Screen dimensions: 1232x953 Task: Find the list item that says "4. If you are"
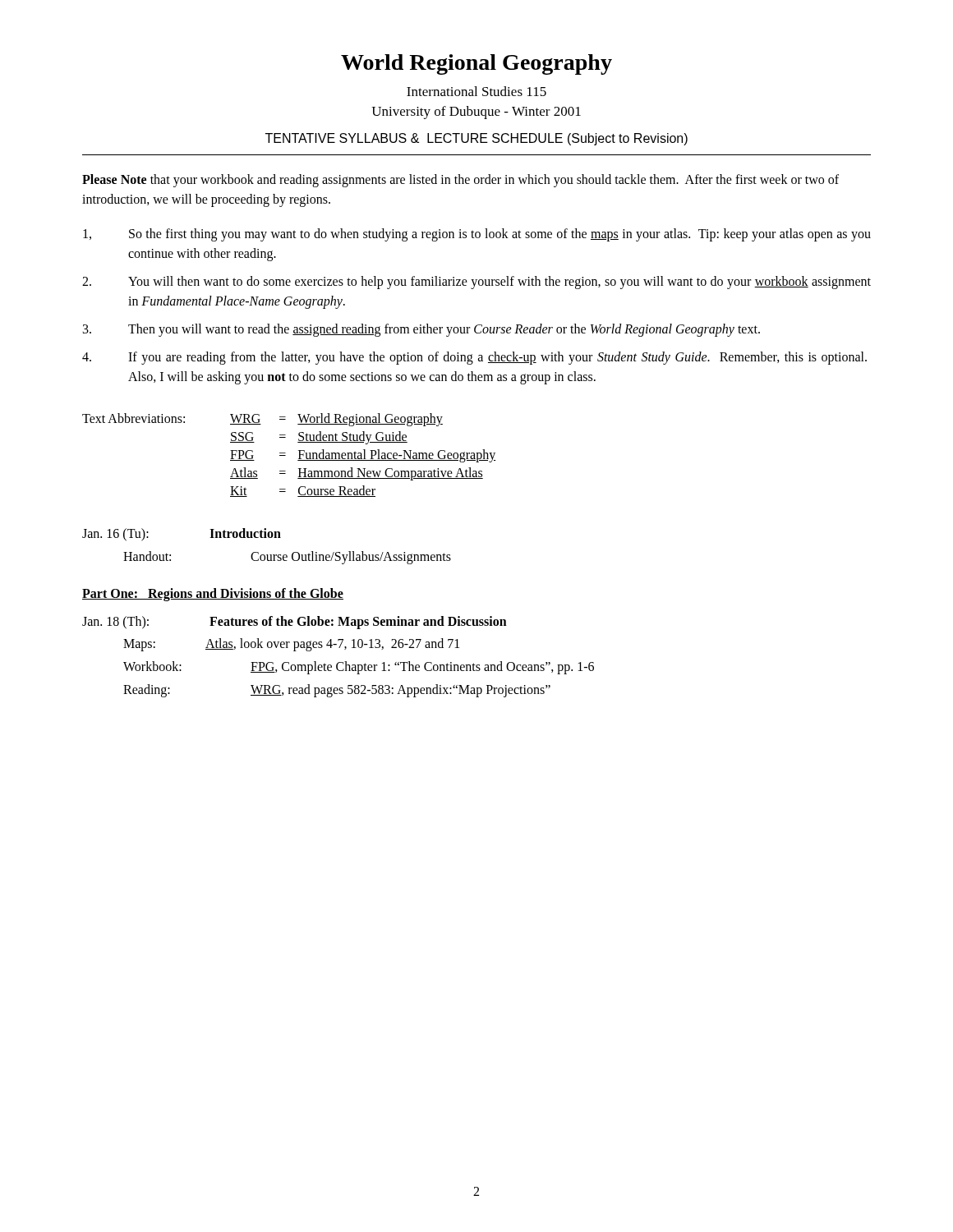tap(476, 367)
